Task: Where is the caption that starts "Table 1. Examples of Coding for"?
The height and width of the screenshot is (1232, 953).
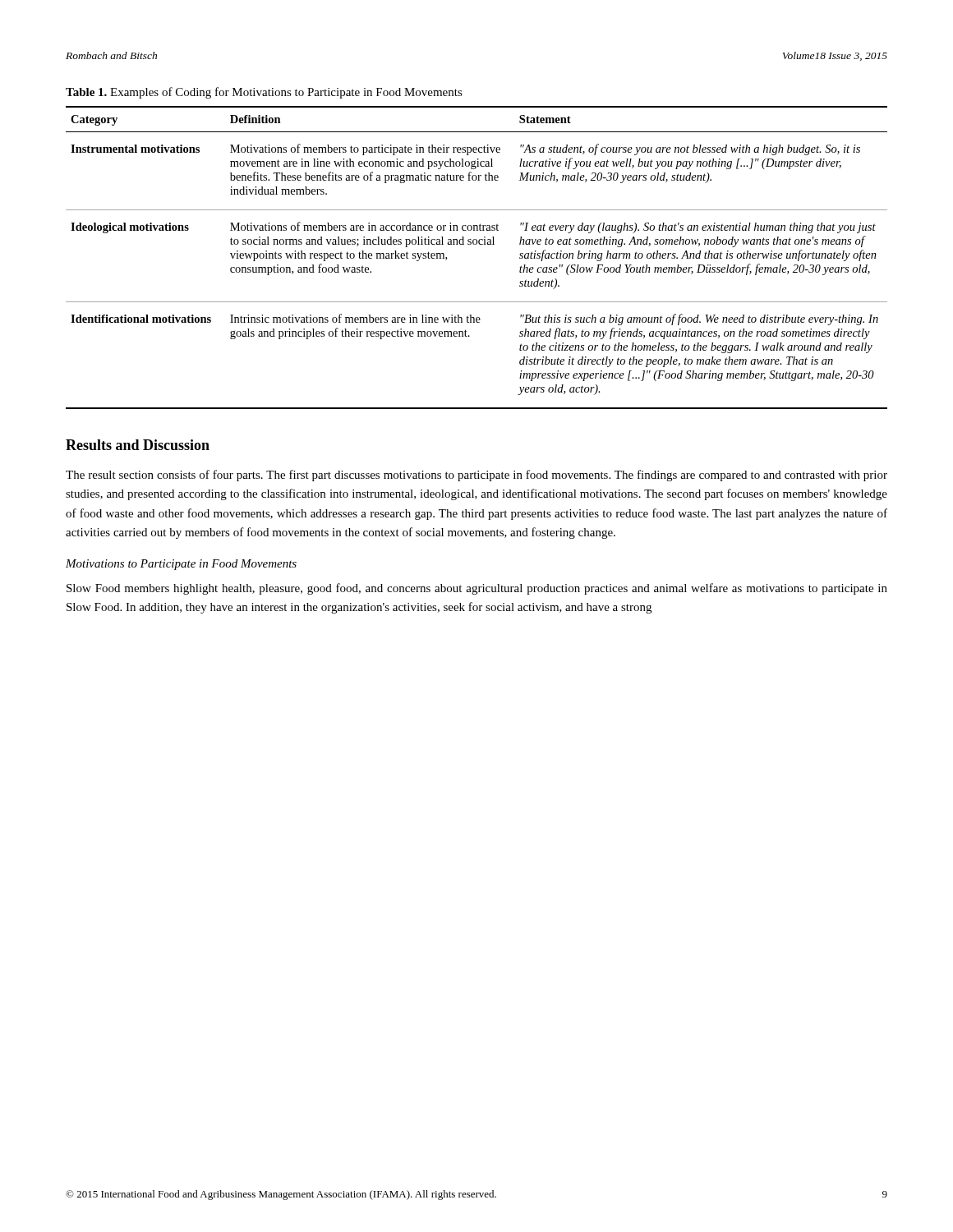Action: (x=264, y=92)
